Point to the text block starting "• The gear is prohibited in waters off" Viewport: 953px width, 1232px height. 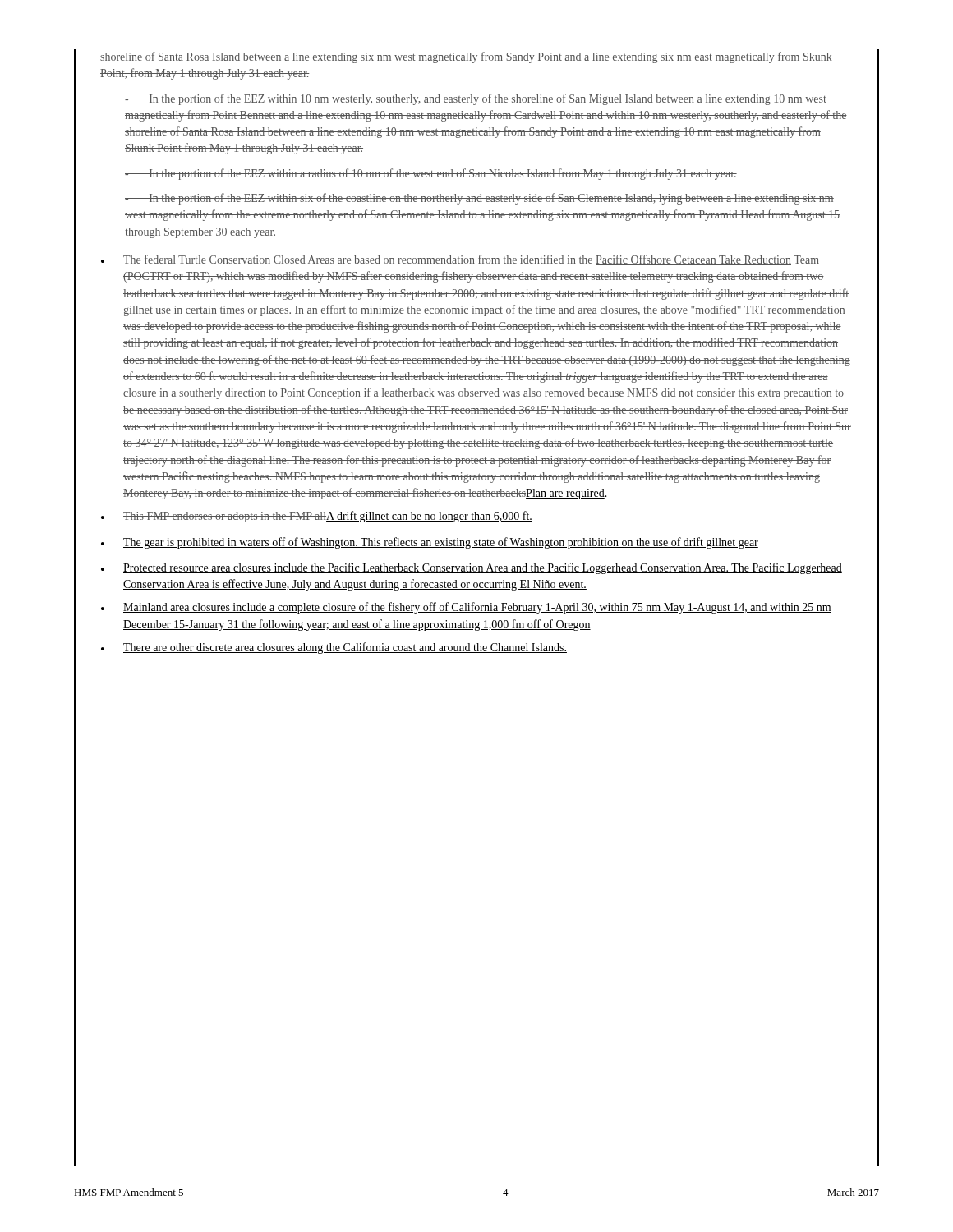coord(476,544)
